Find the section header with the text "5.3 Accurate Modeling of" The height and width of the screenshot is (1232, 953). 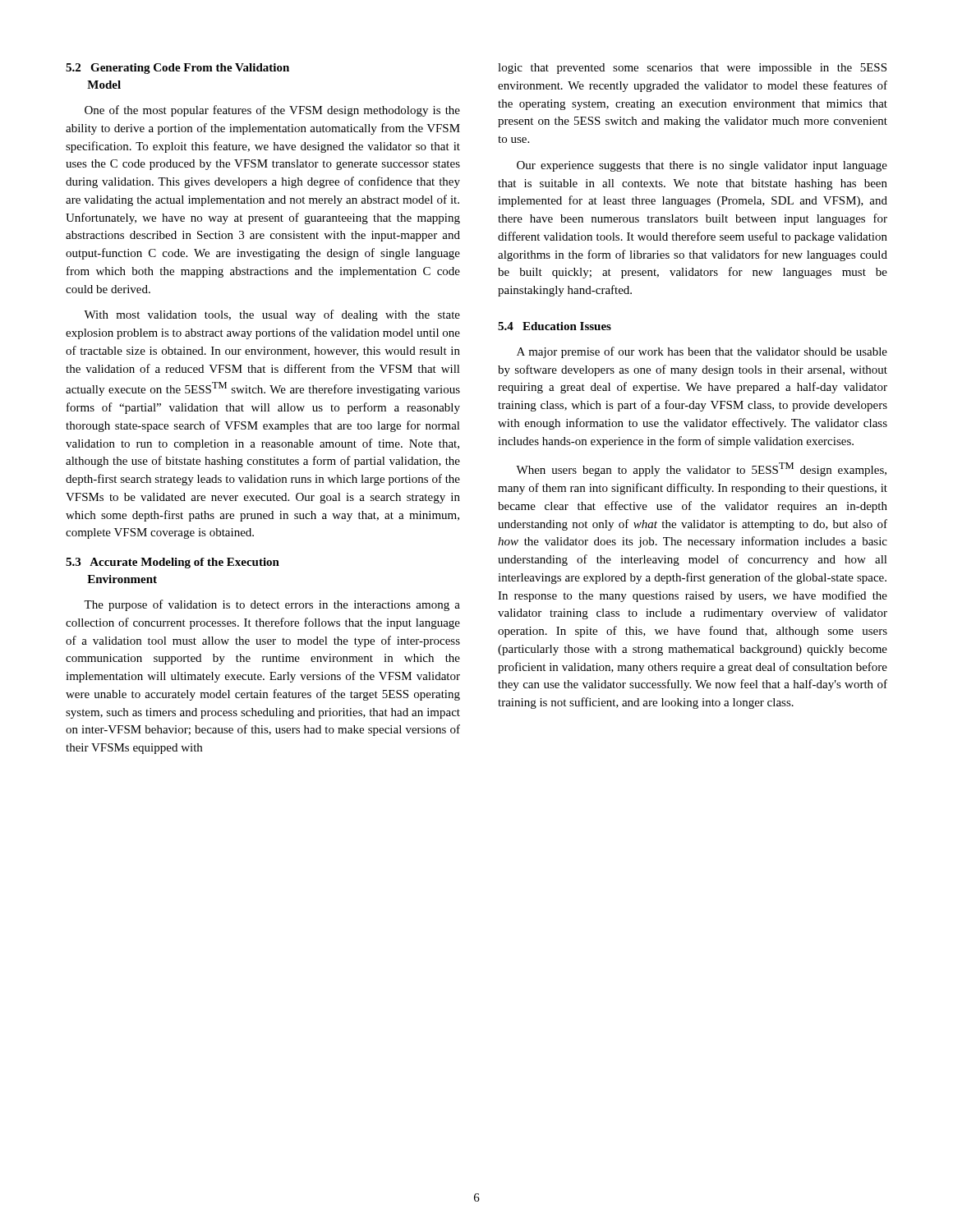tap(173, 570)
